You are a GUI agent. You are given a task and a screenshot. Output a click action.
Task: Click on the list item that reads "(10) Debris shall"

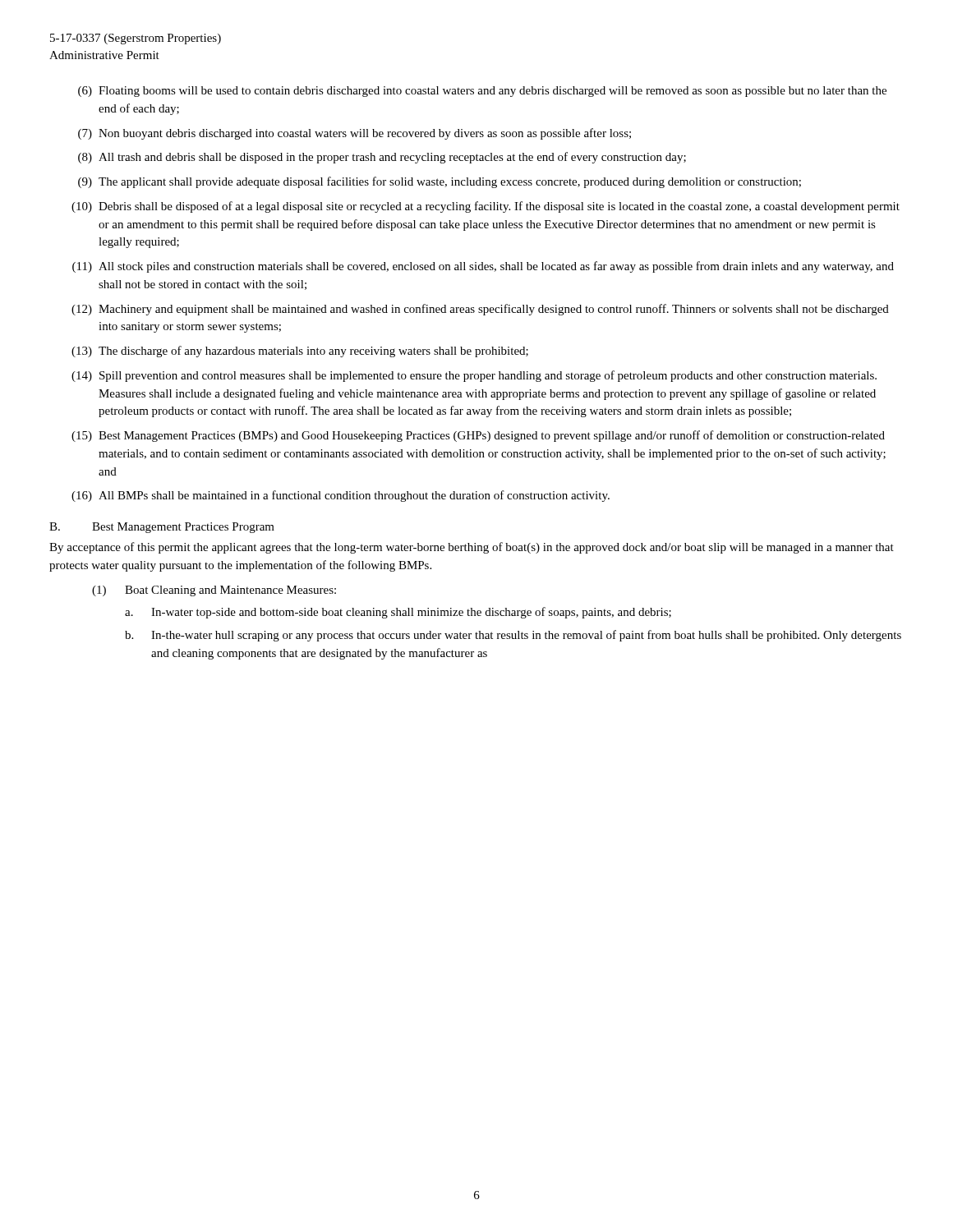point(476,225)
